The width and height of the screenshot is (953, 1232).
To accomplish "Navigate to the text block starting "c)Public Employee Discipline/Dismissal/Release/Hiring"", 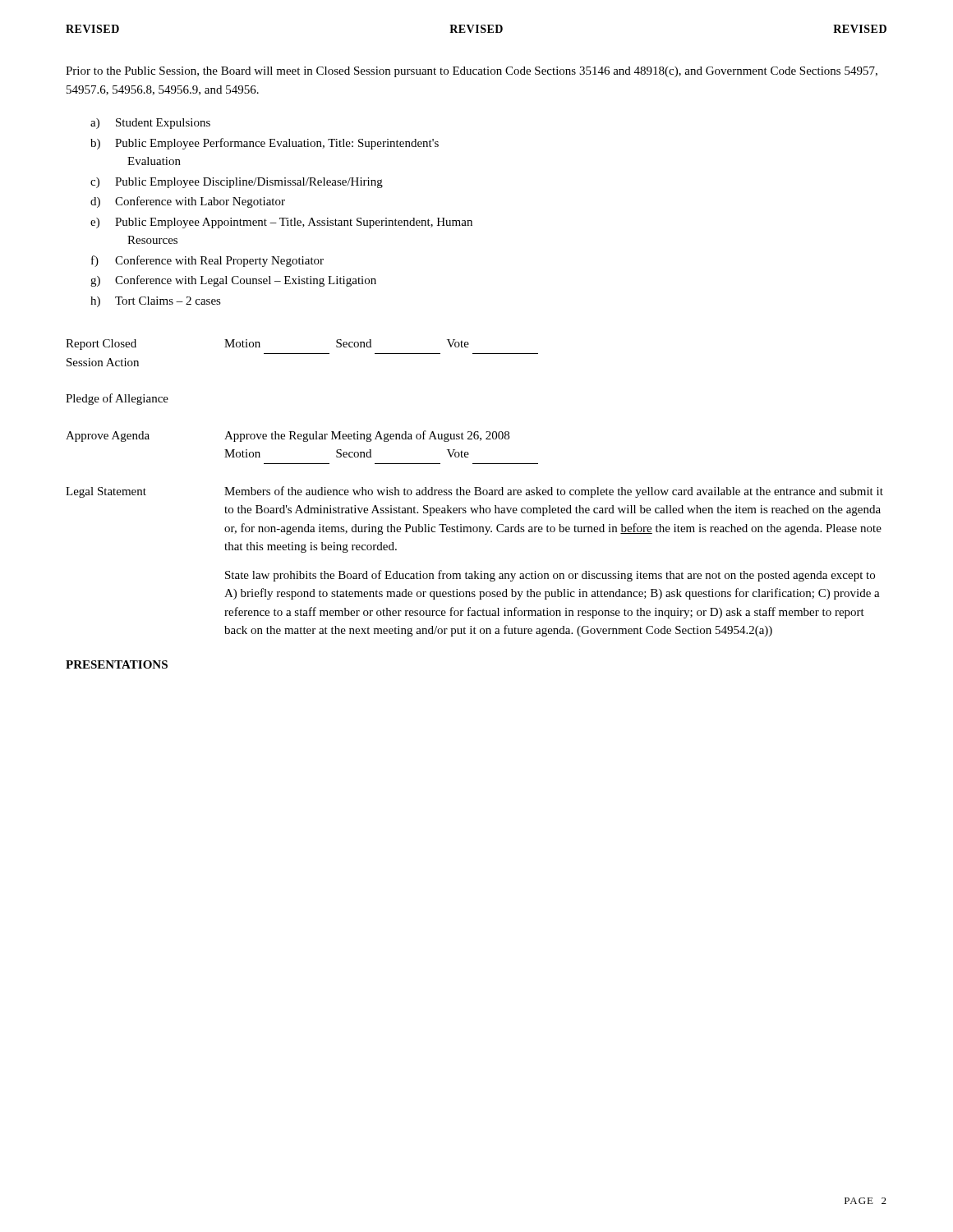I will pos(236,181).
